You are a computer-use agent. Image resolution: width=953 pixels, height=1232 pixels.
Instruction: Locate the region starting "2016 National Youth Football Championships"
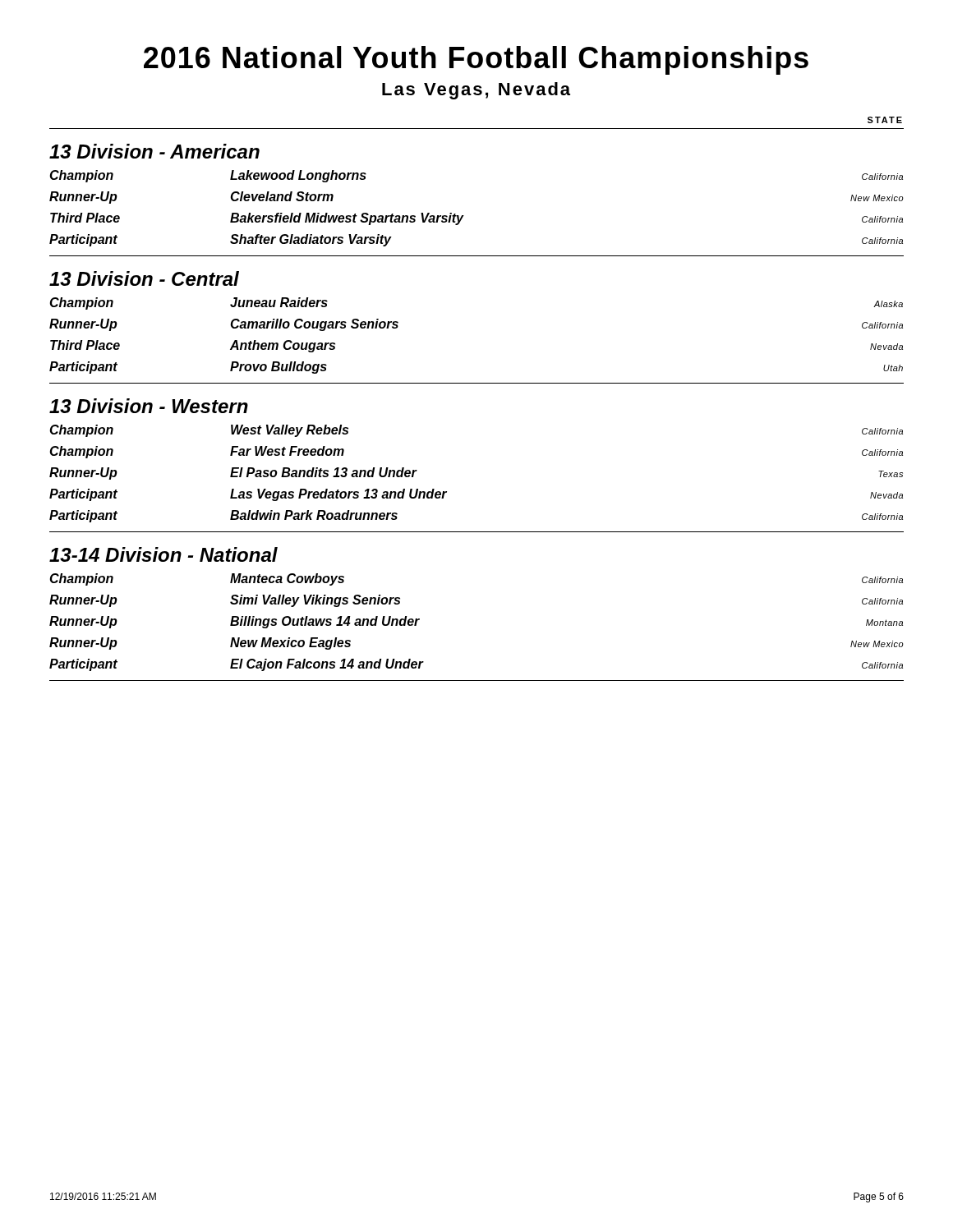(x=476, y=58)
